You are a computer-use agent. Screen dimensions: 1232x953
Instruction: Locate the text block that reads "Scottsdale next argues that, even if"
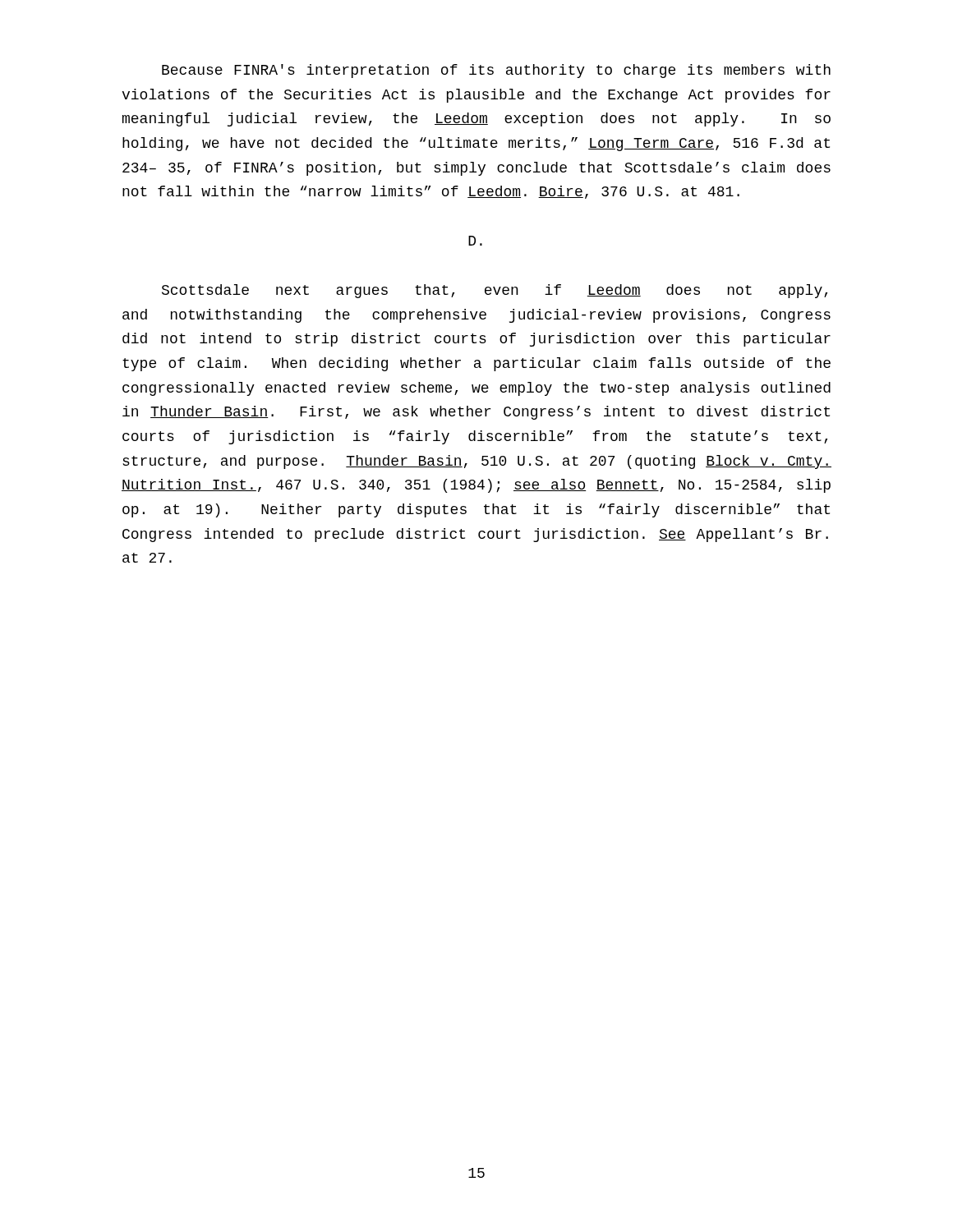[x=476, y=425]
